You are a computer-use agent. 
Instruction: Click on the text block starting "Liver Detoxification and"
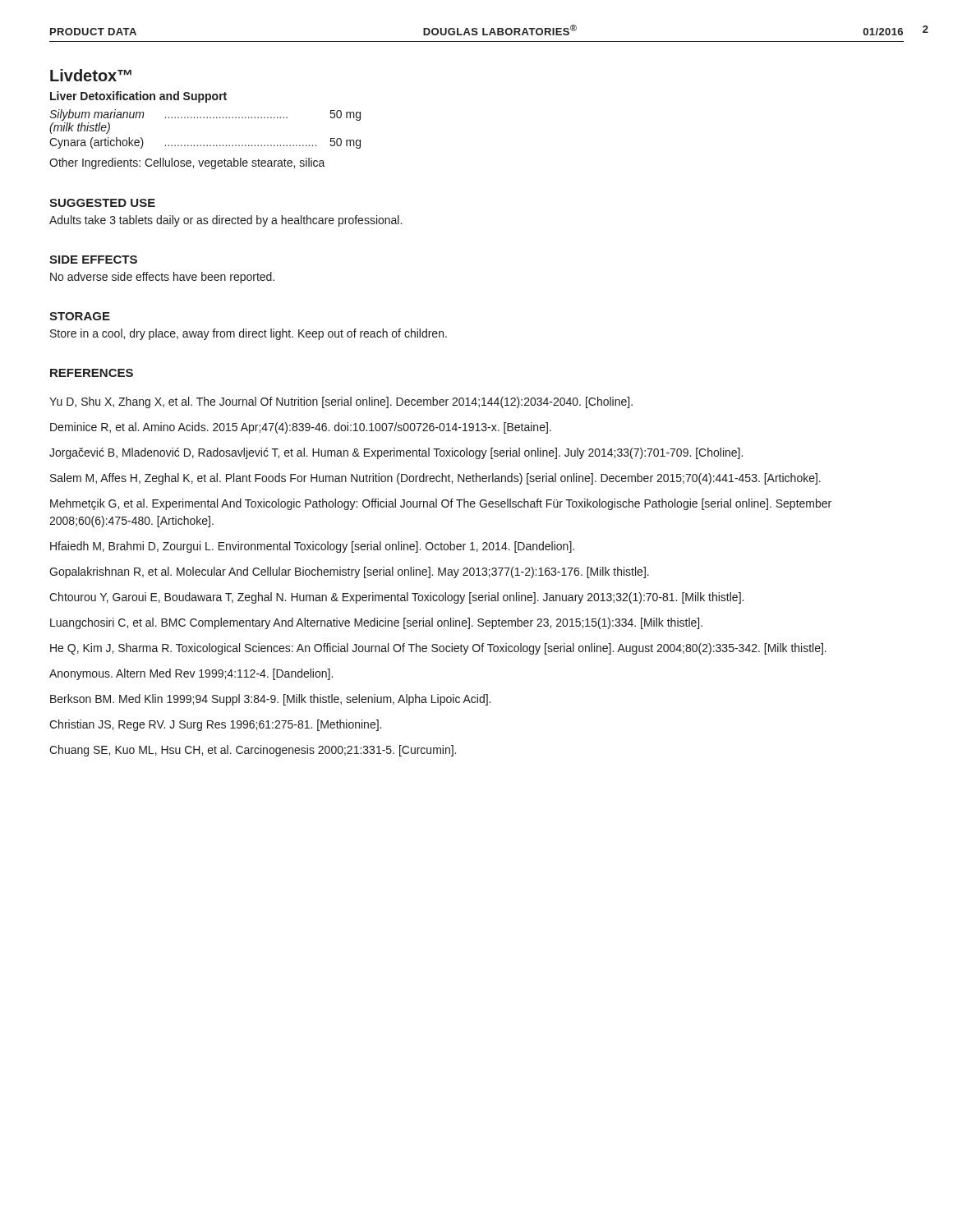tap(138, 96)
